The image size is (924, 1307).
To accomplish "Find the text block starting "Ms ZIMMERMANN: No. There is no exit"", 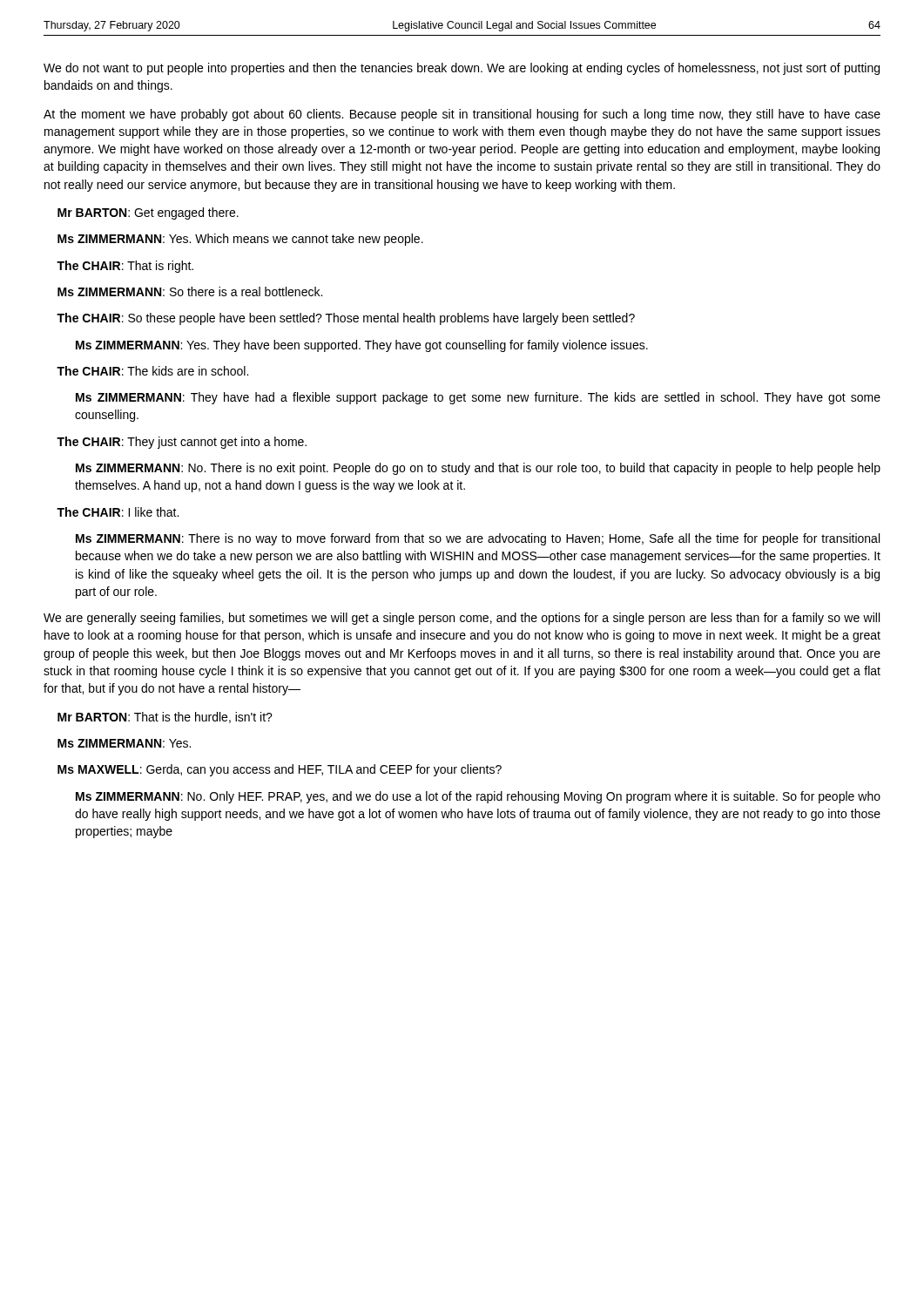I will point(478,477).
